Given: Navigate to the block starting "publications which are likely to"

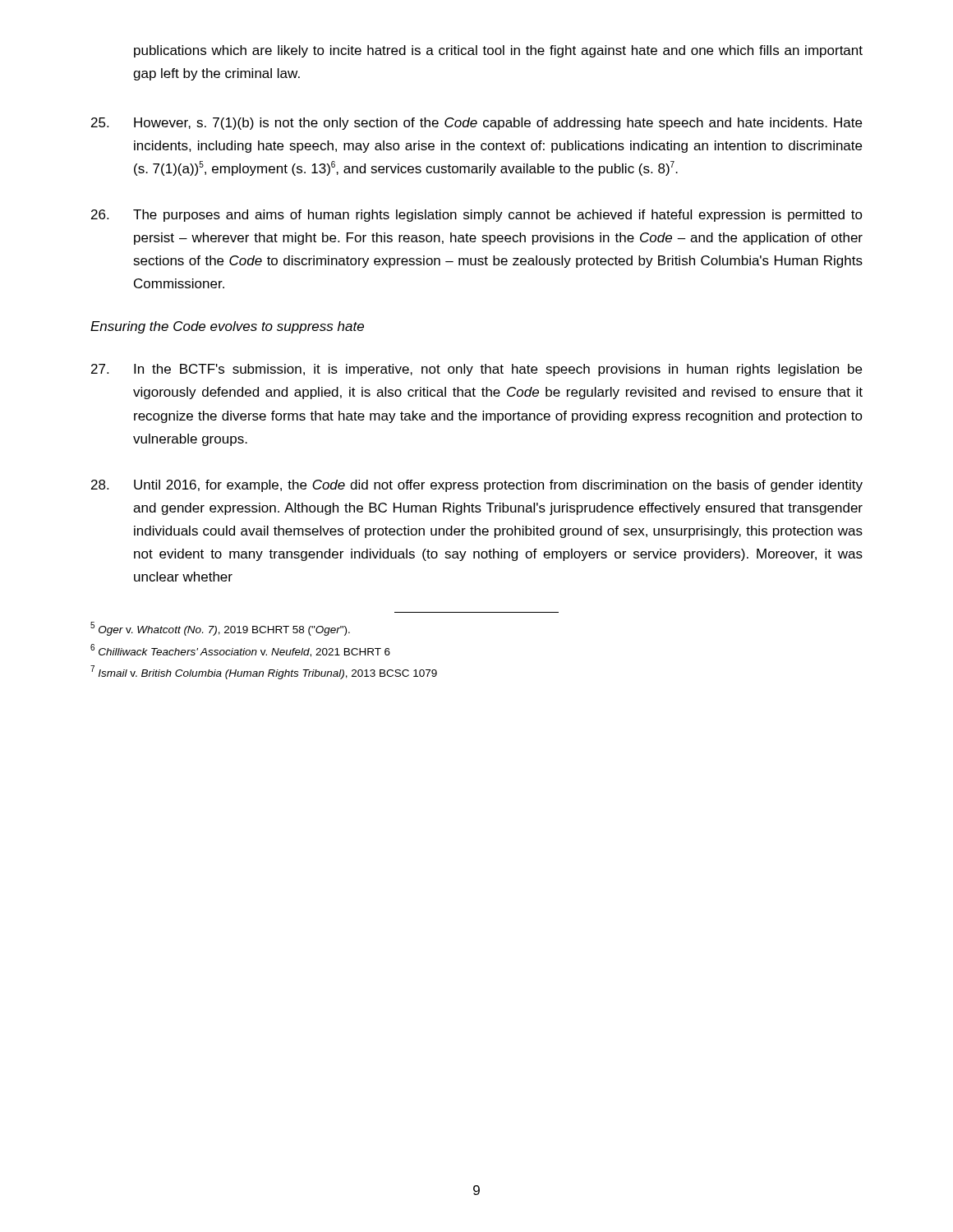Looking at the screenshot, I should (x=498, y=62).
